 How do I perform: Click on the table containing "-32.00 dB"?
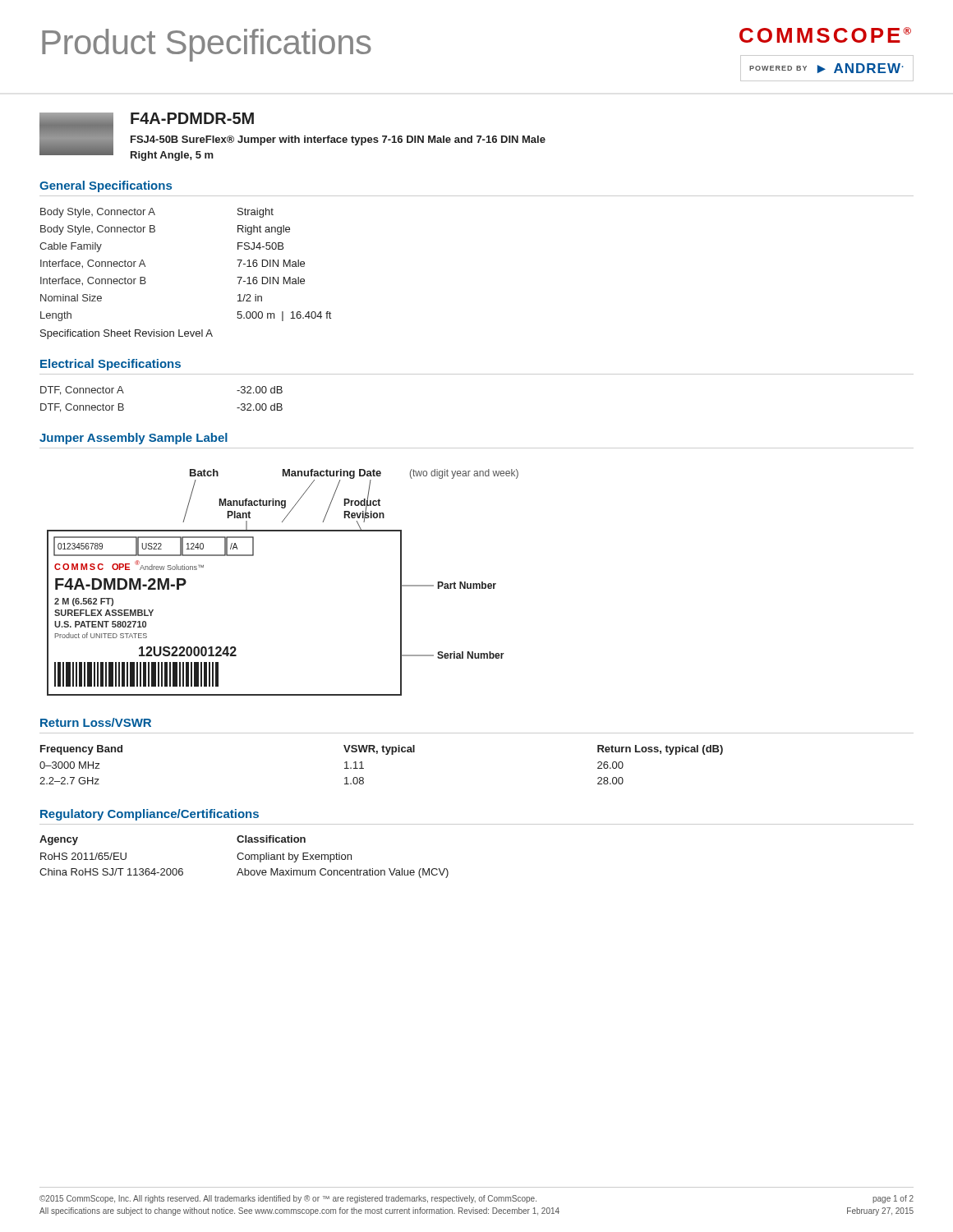(x=476, y=398)
